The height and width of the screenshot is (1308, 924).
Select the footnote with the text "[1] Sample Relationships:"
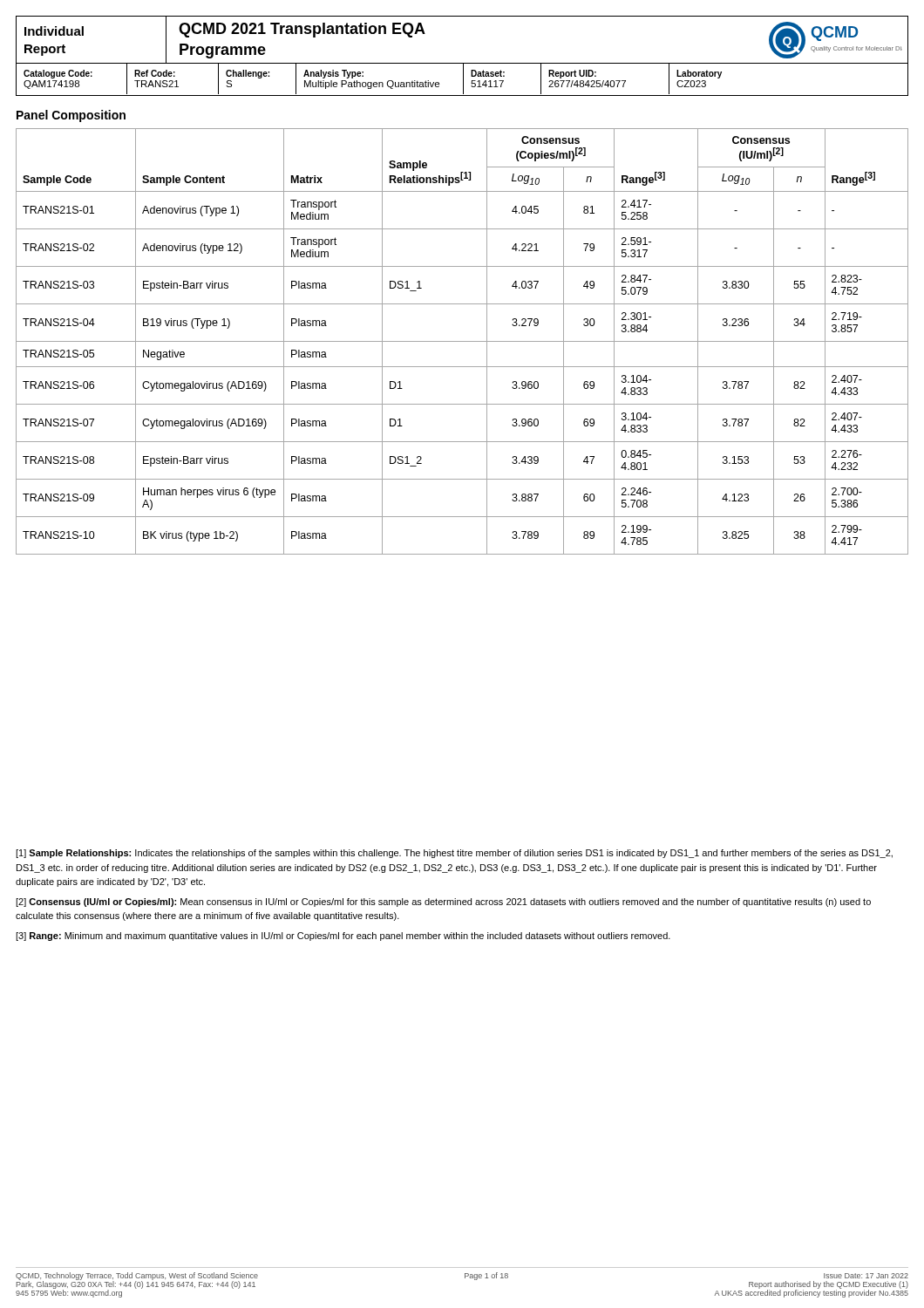pos(455,867)
